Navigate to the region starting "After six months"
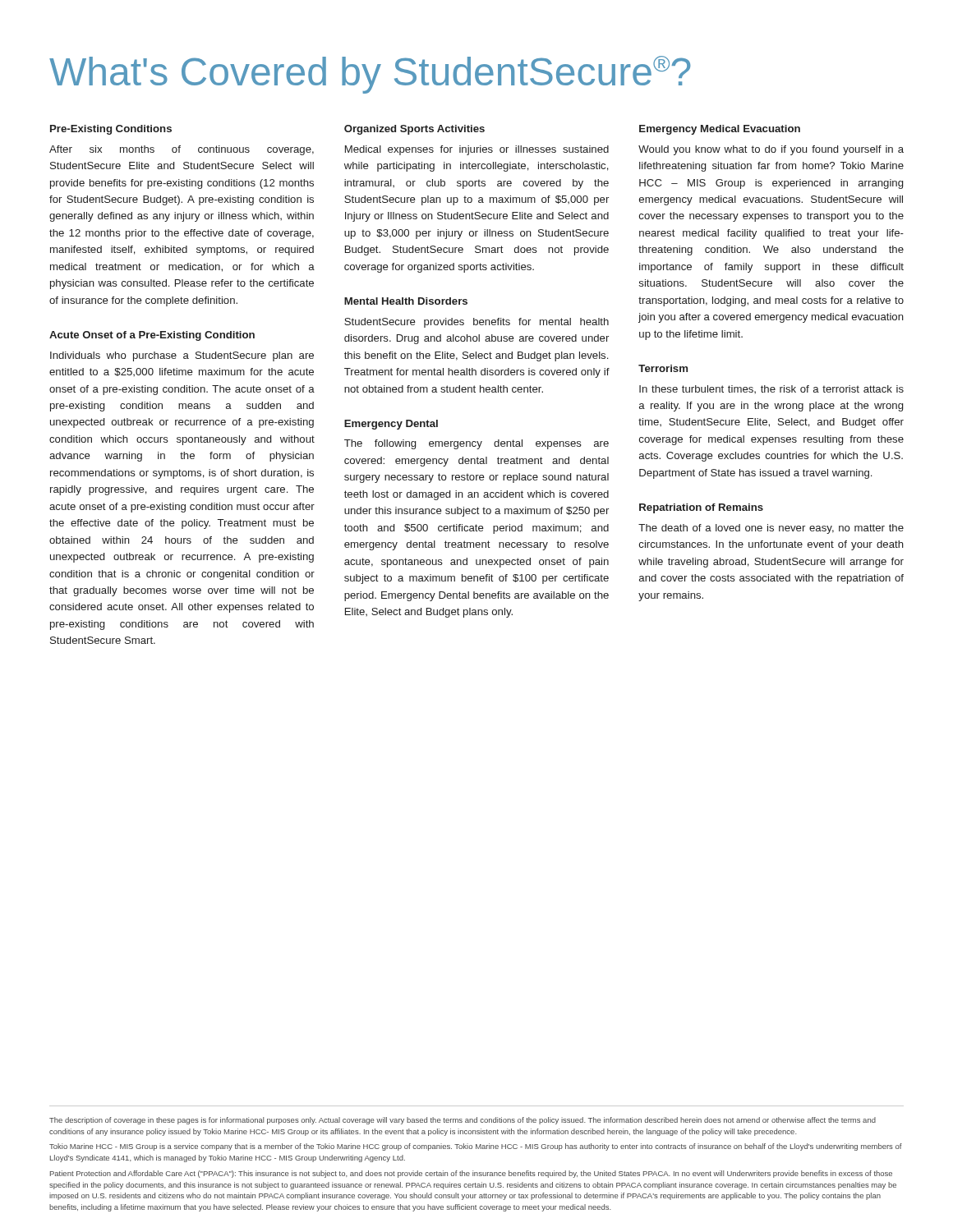 [182, 225]
